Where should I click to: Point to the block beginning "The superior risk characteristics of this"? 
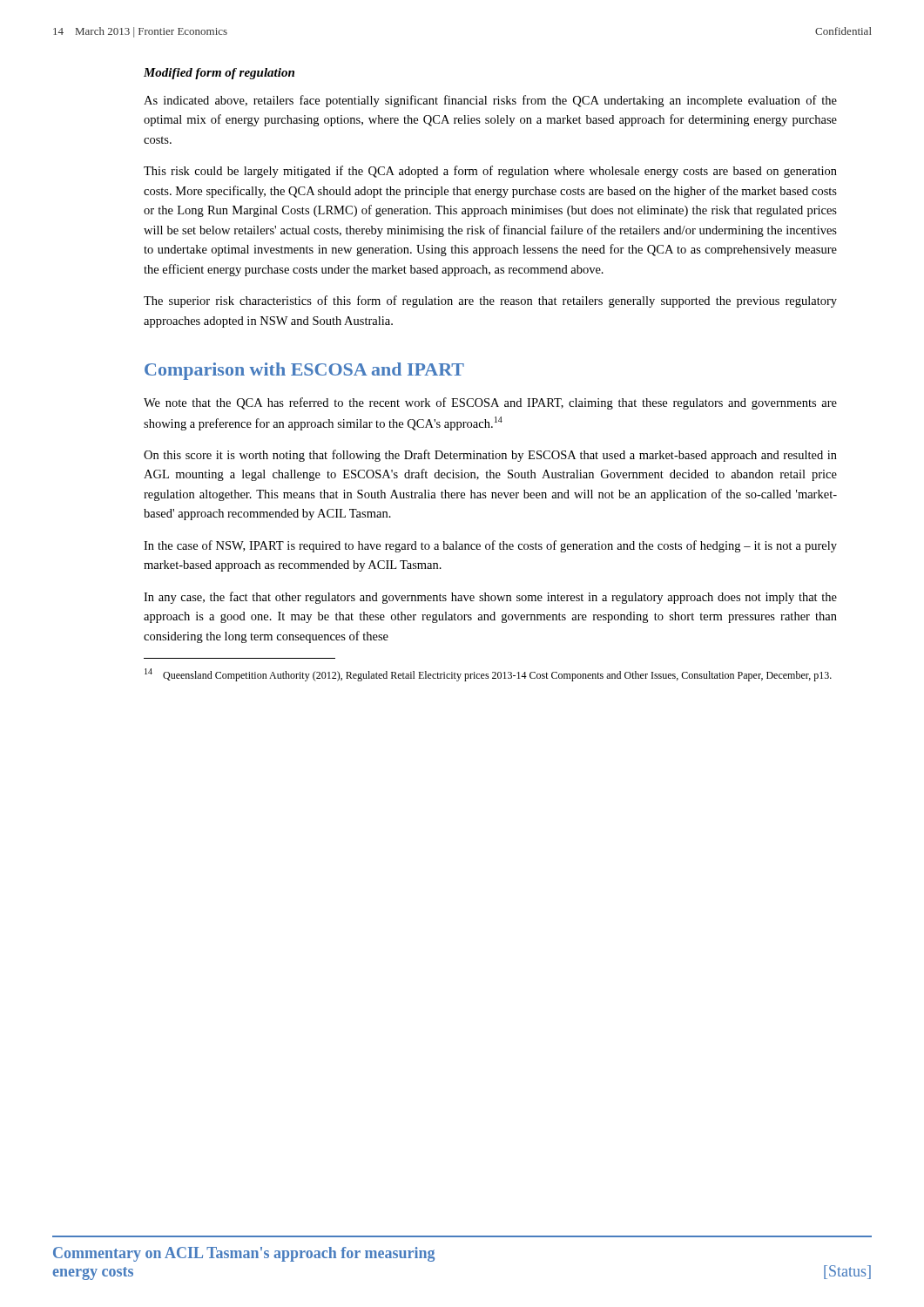coord(490,311)
